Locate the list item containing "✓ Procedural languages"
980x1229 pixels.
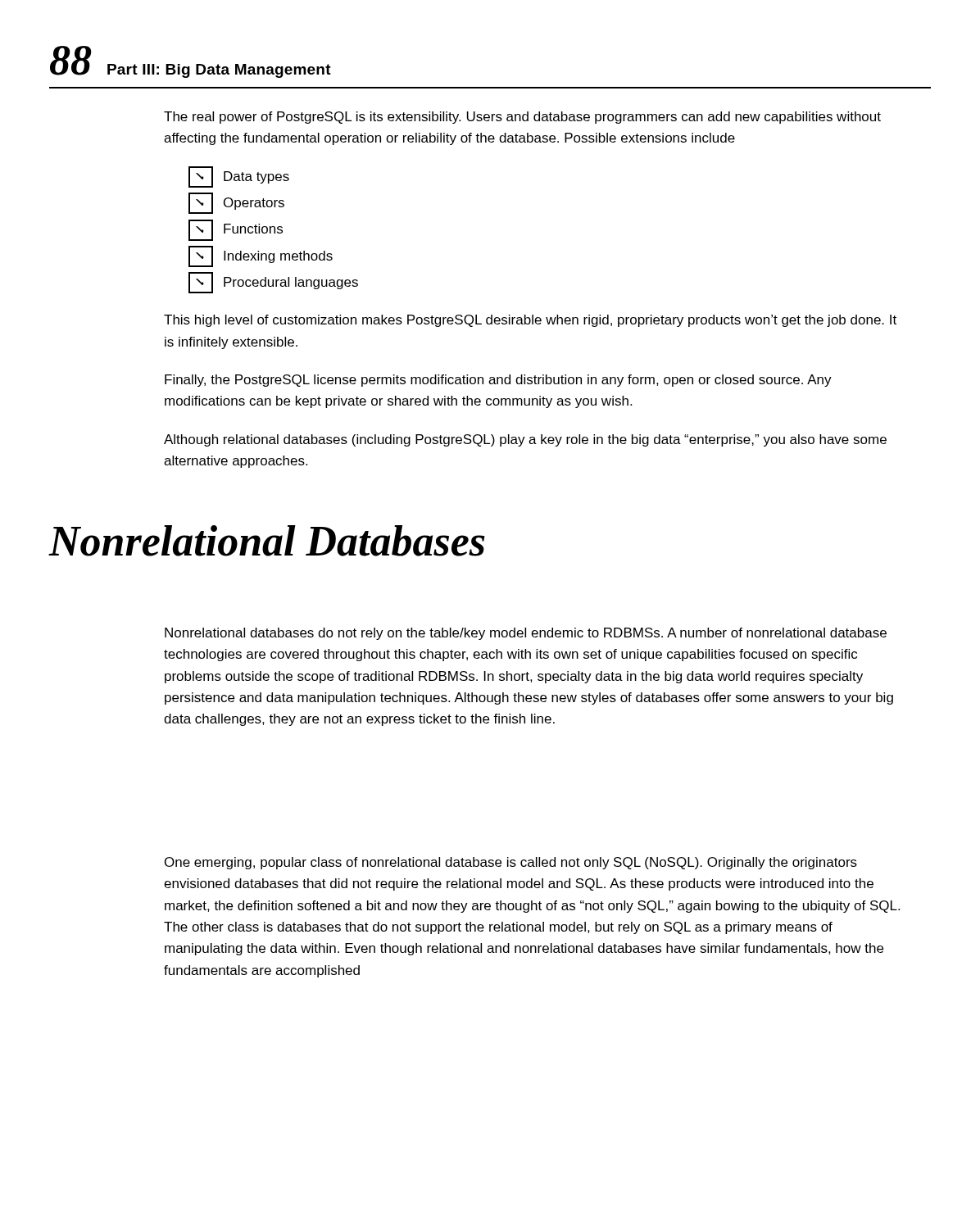click(x=273, y=283)
